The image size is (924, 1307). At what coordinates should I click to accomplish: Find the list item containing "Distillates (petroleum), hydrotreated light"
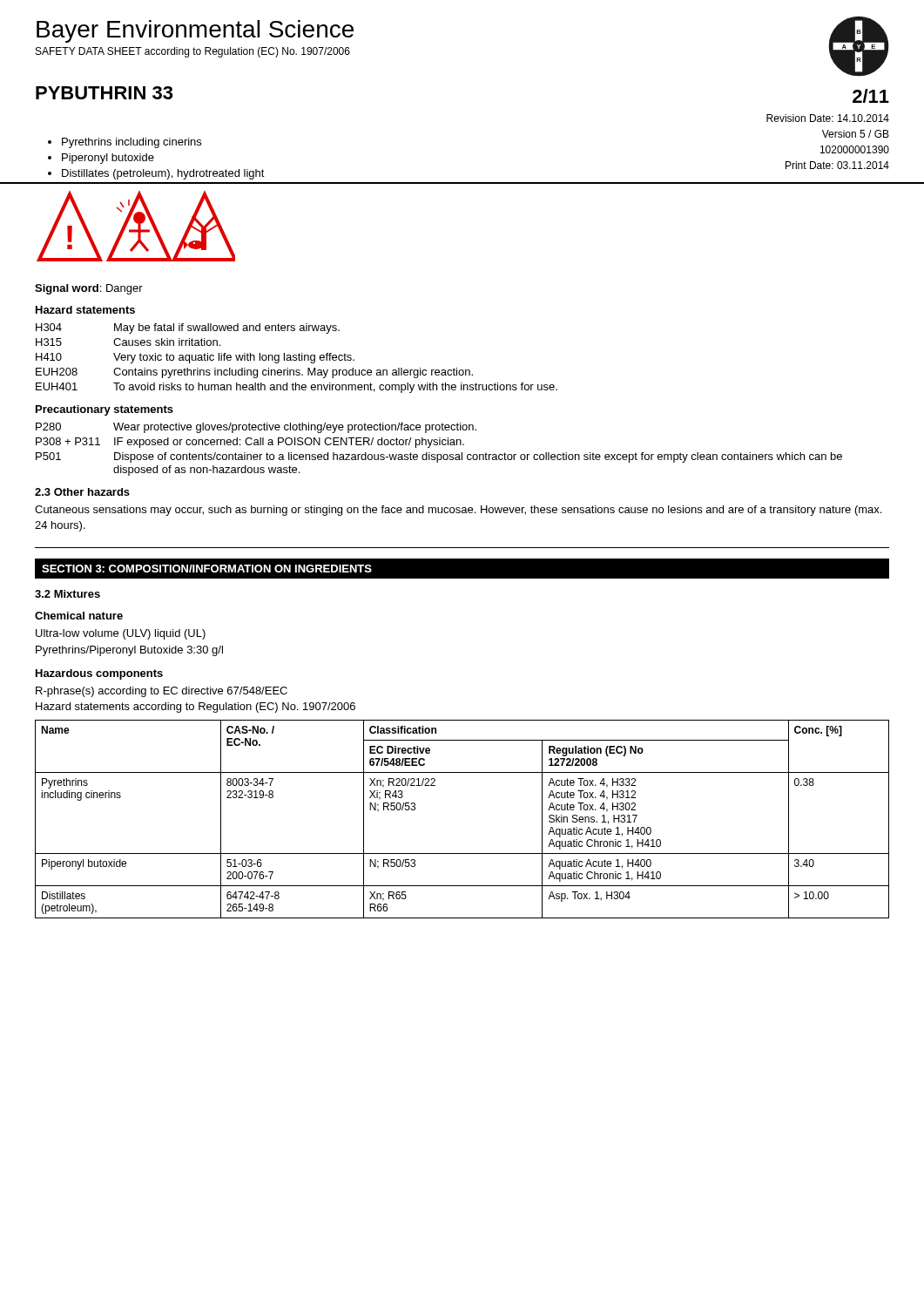click(163, 173)
